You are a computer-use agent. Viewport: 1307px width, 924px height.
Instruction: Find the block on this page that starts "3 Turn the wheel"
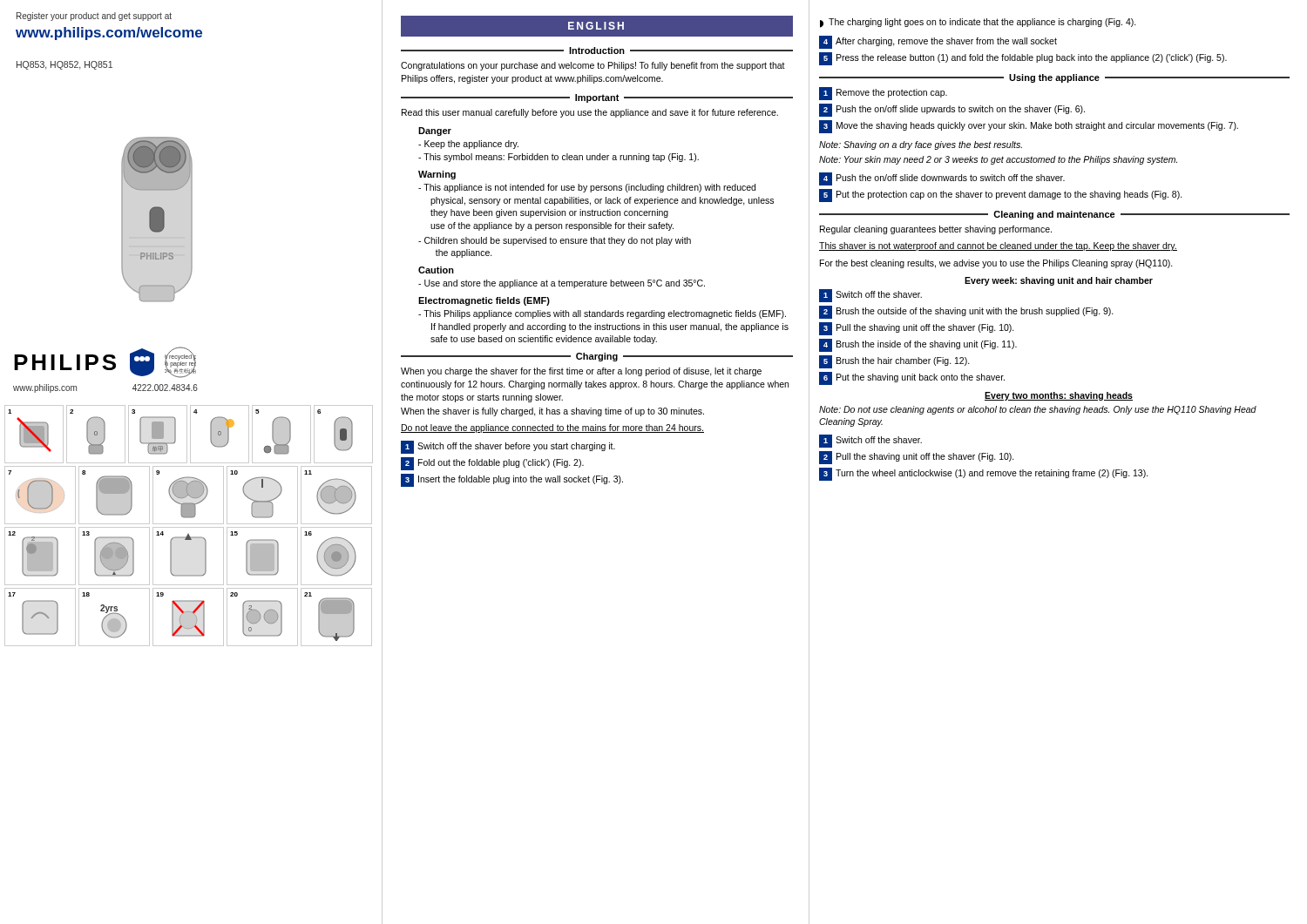[984, 474]
